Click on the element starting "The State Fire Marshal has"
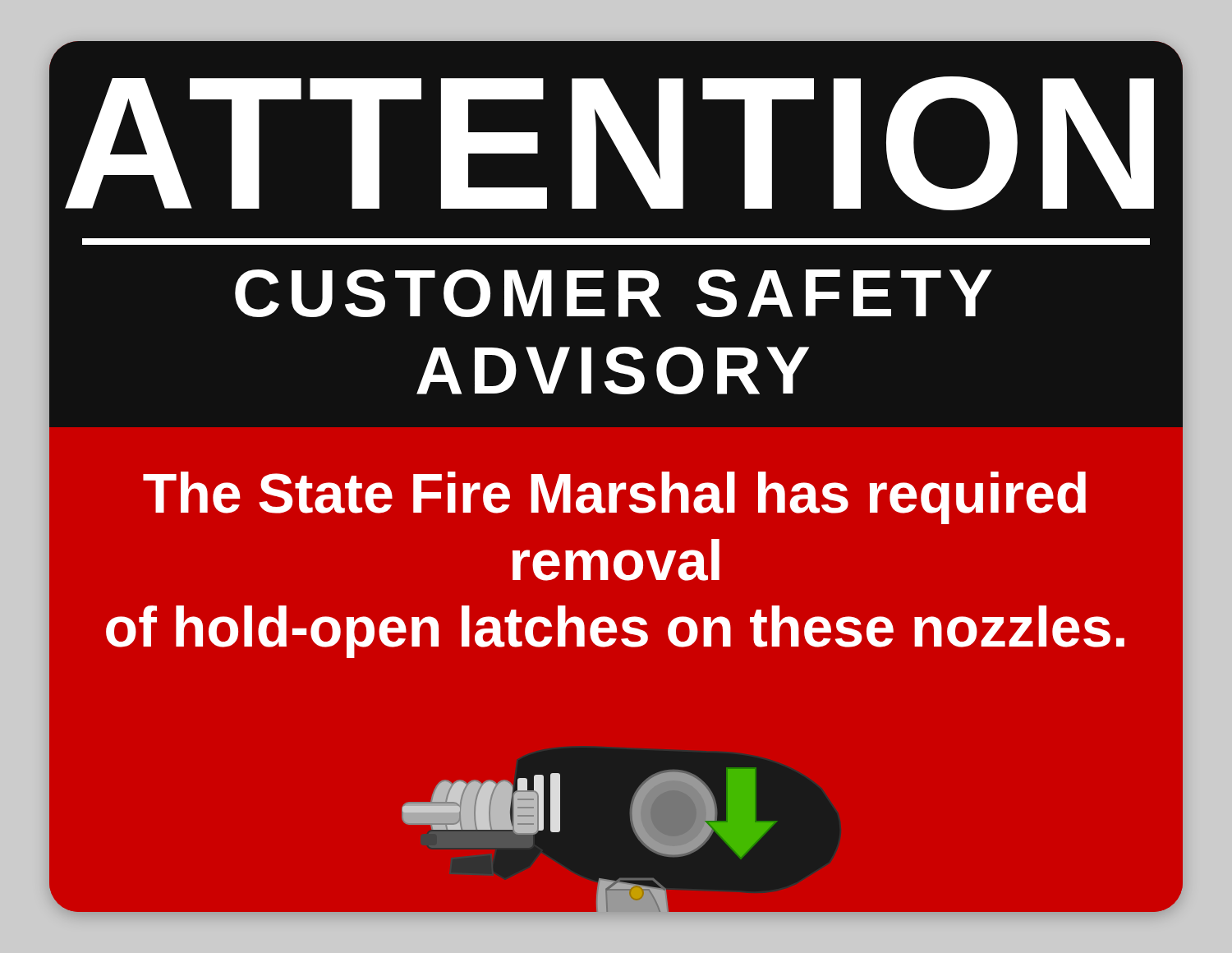Viewport: 1232px width, 953px height. coord(616,561)
